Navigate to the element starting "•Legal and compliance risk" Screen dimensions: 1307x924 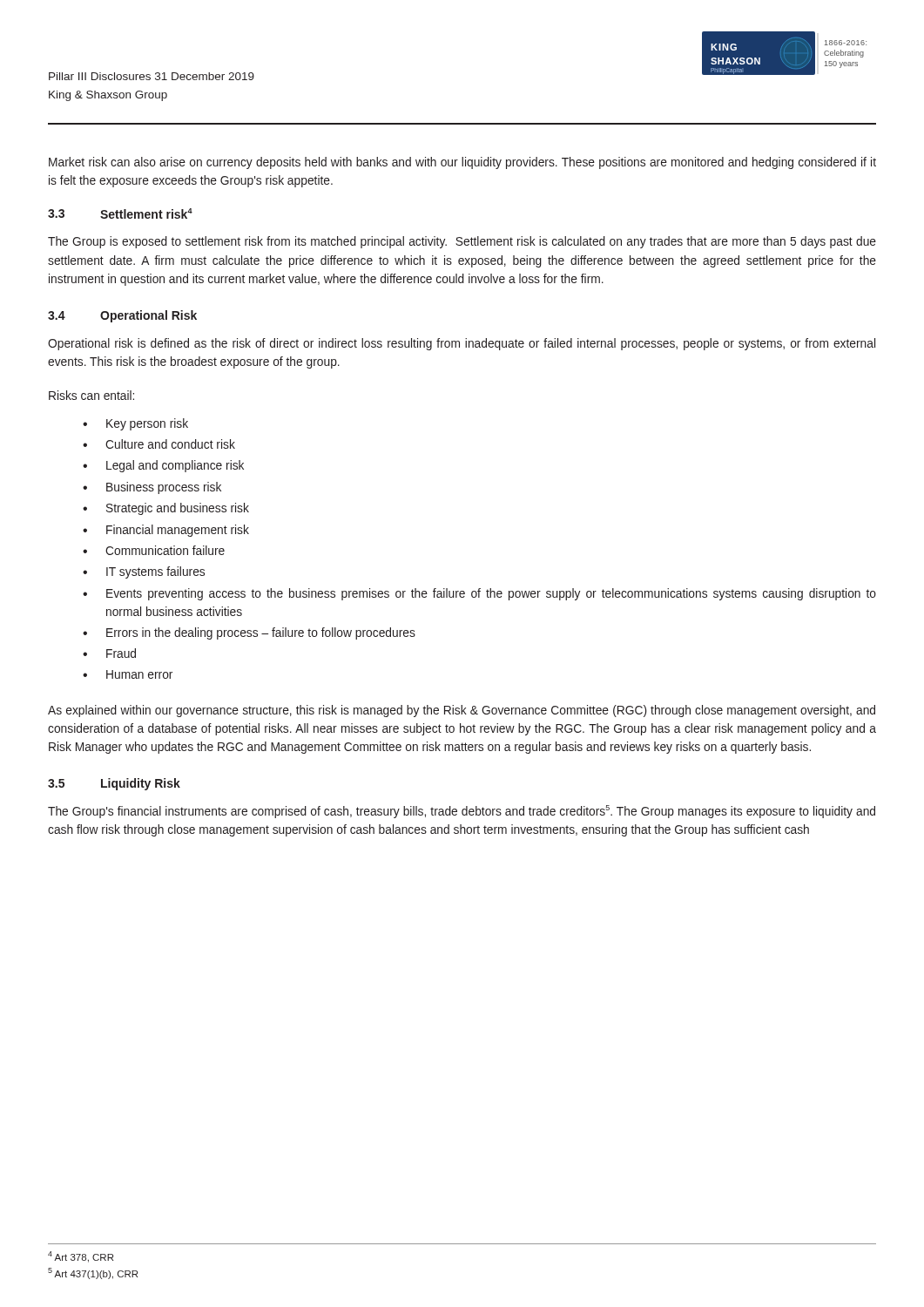(163, 466)
